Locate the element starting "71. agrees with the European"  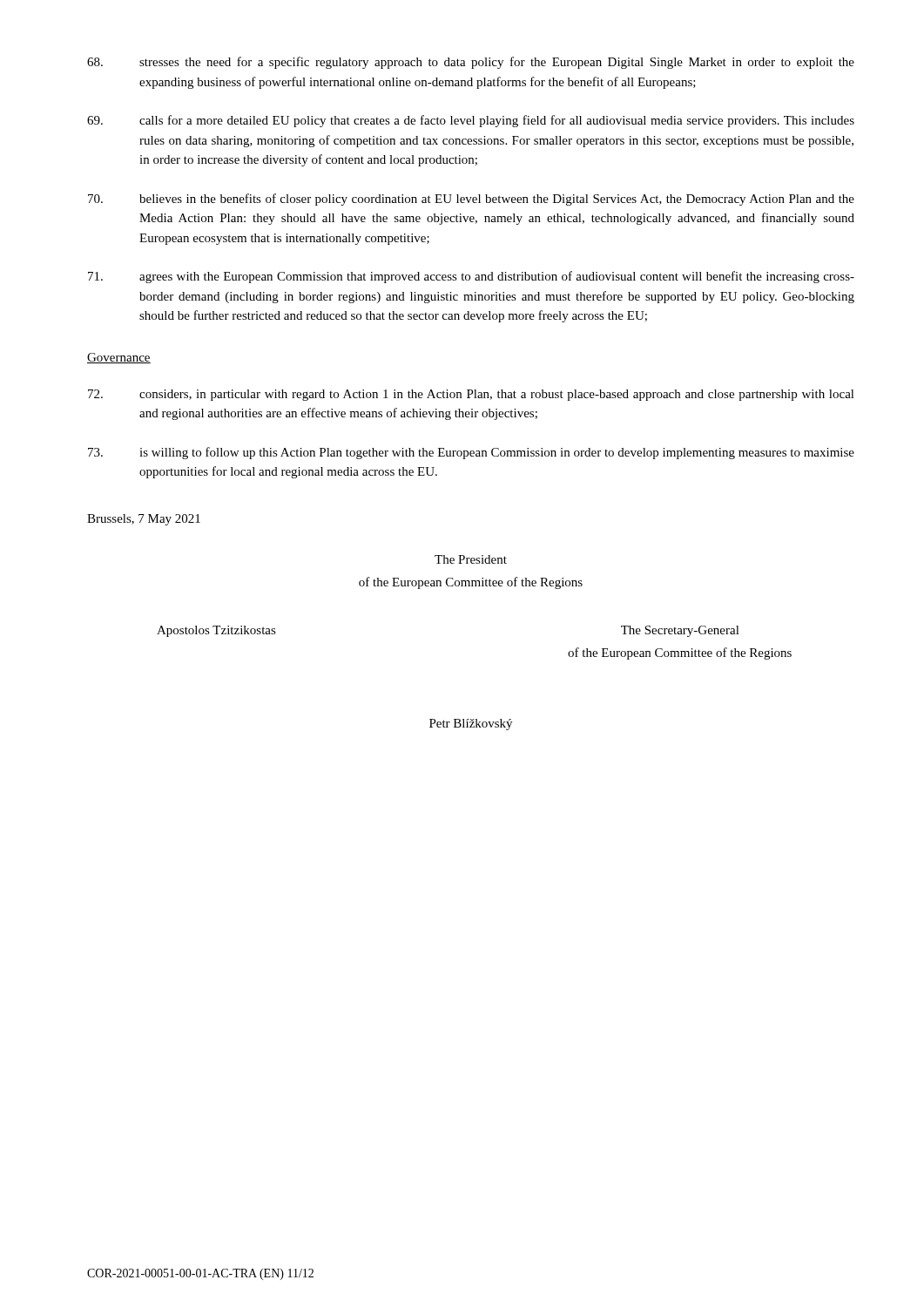click(471, 296)
